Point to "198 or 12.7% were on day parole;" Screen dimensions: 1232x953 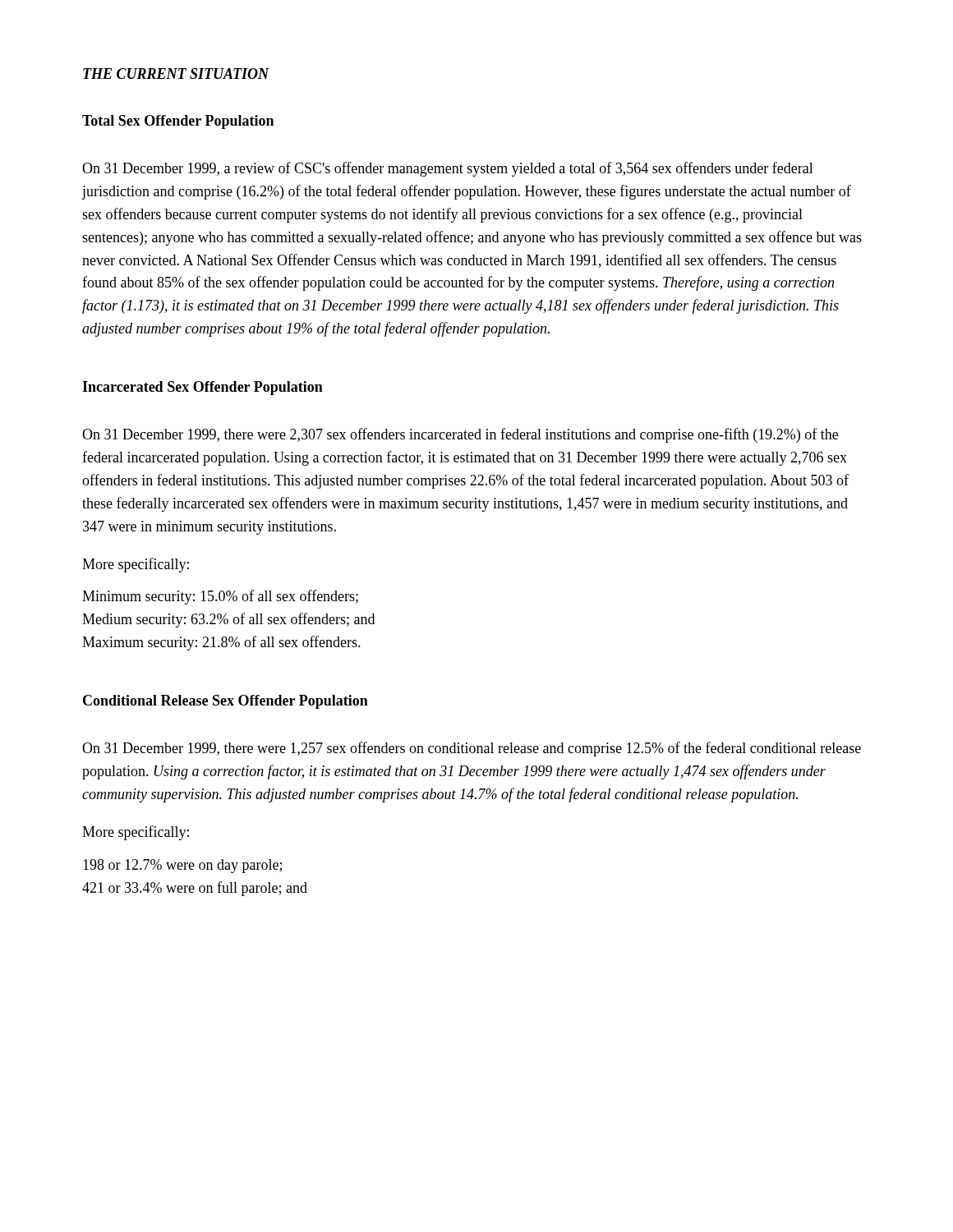coord(183,865)
